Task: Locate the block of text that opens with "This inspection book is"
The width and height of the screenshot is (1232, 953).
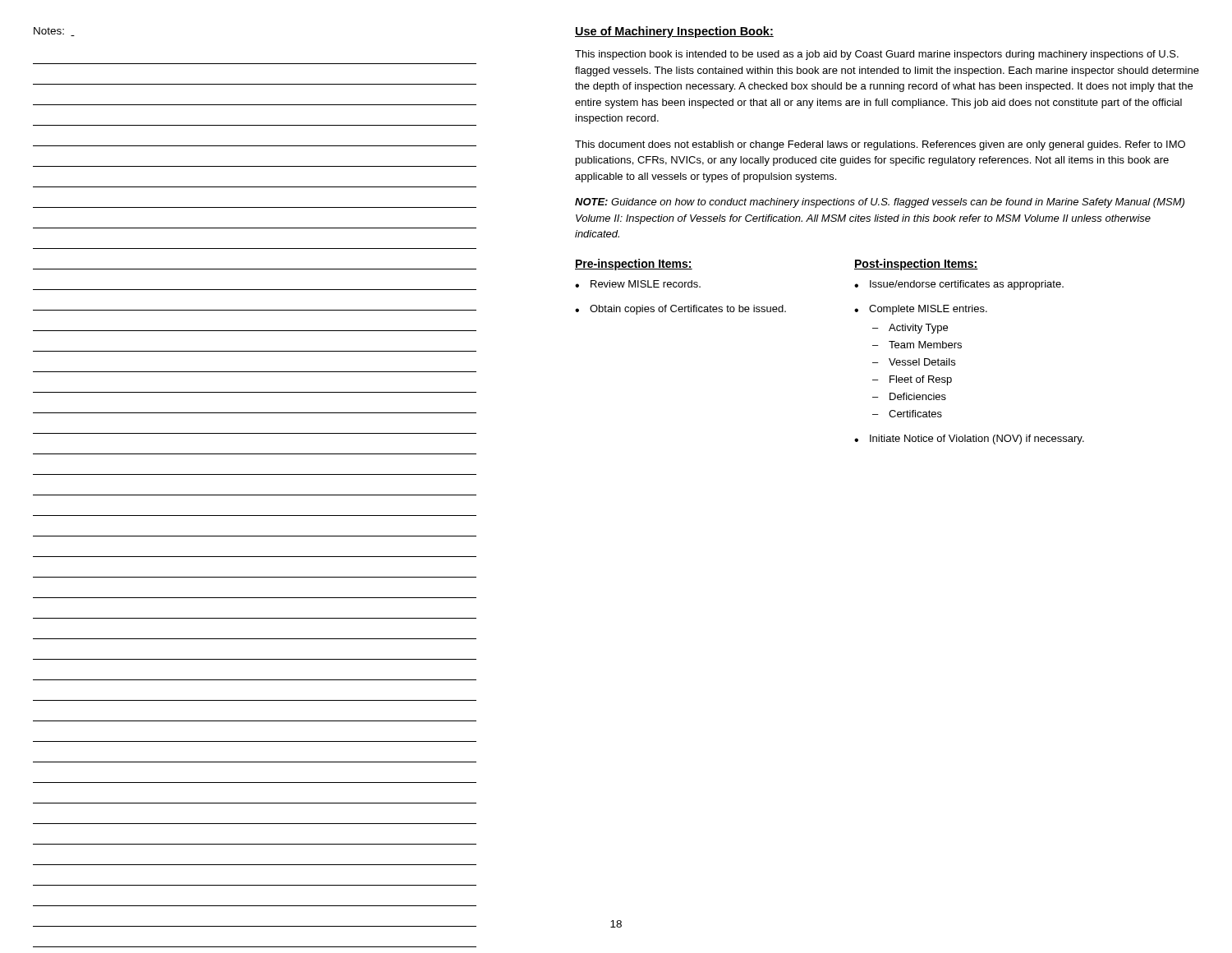Action: 887,86
